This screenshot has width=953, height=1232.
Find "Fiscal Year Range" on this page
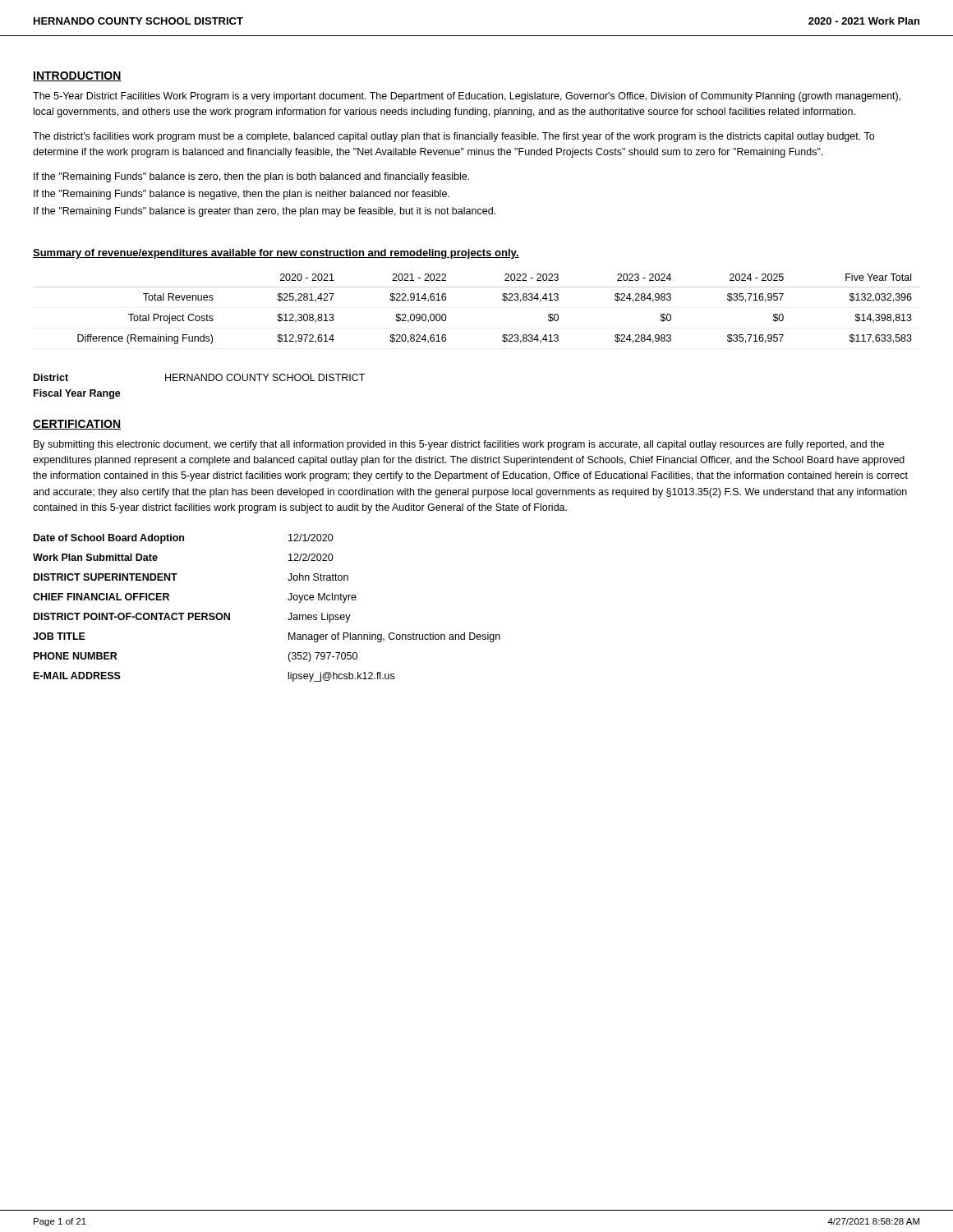tap(77, 393)
